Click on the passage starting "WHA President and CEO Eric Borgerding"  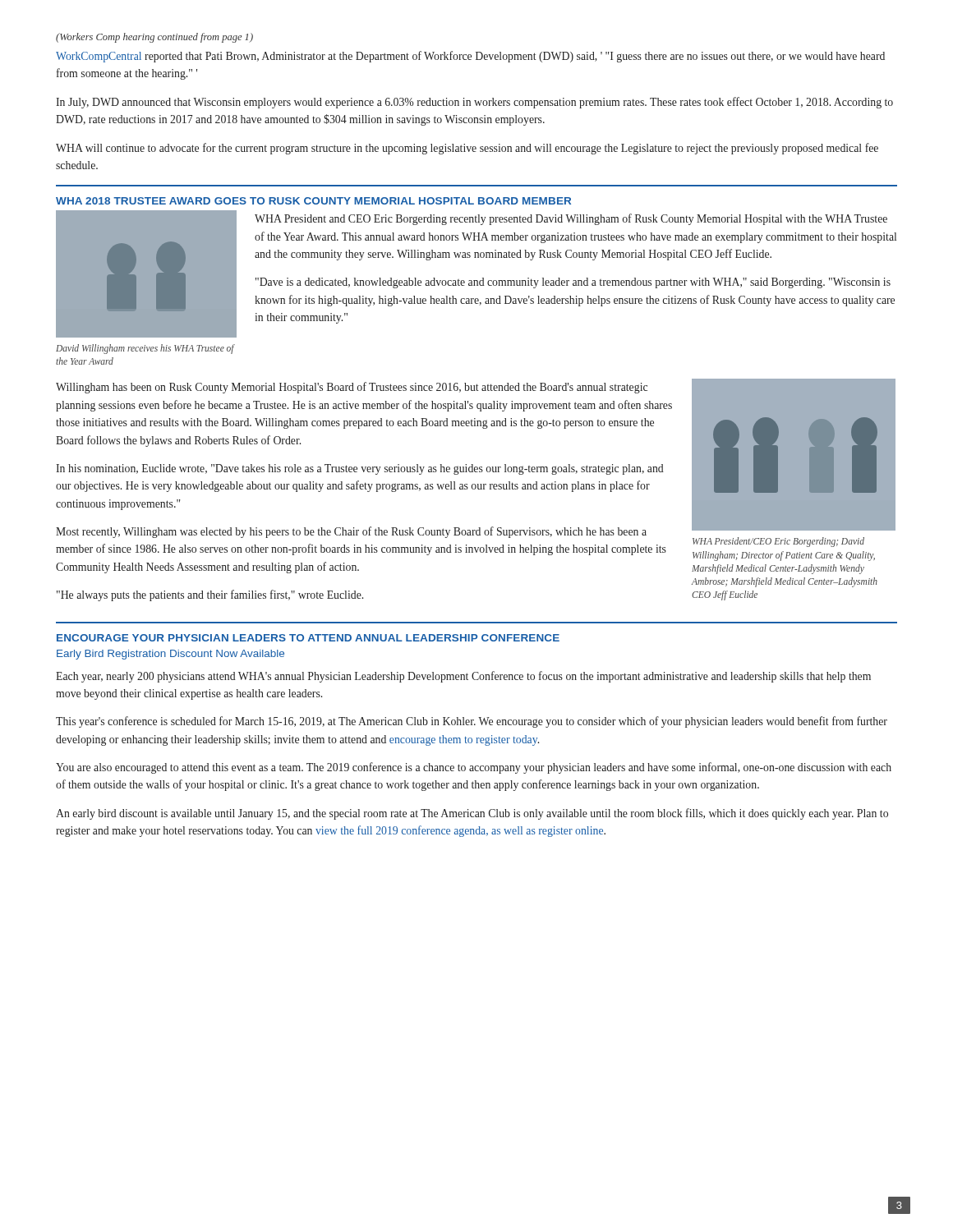[576, 237]
